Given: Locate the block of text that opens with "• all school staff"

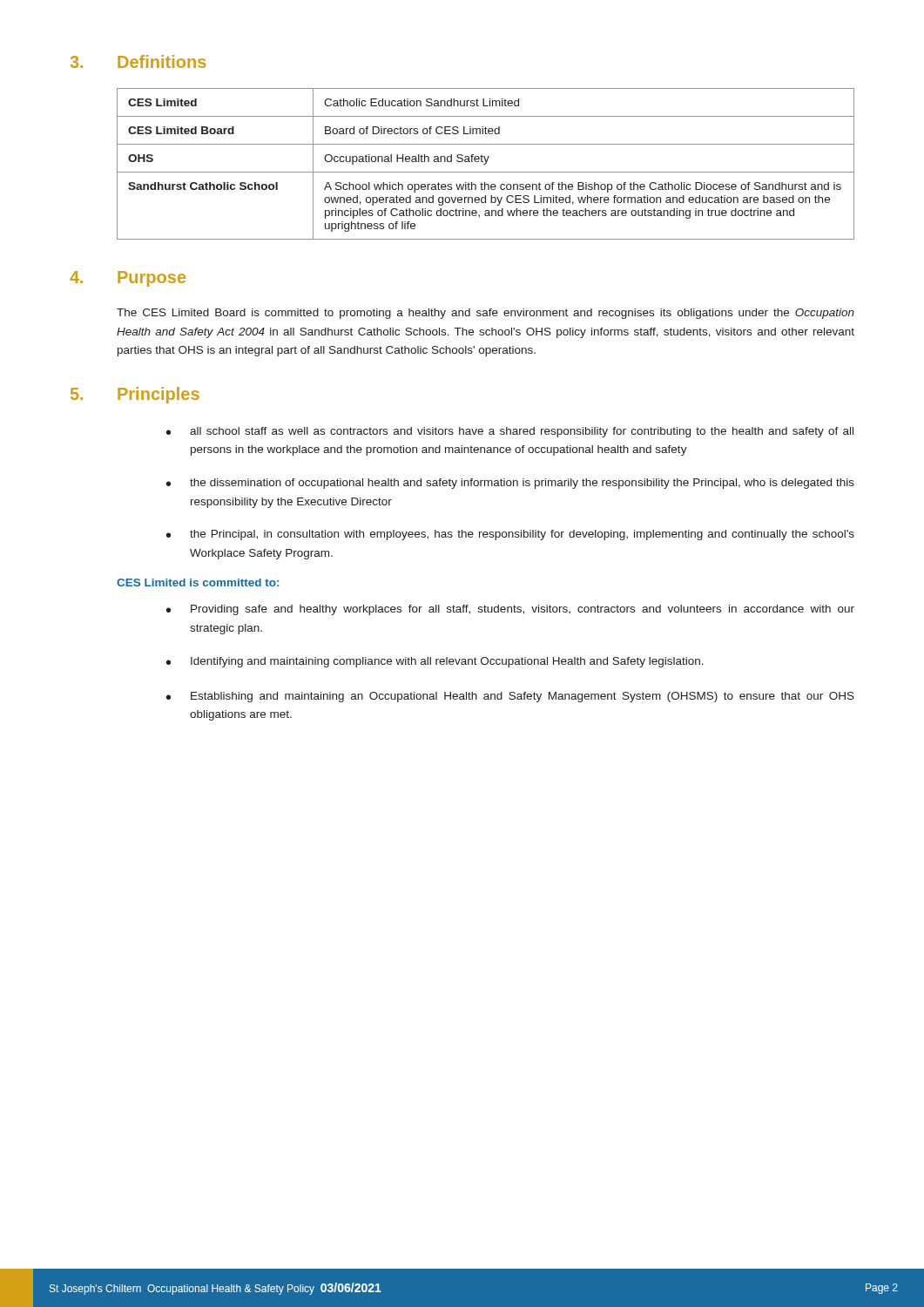Looking at the screenshot, I should click(x=510, y=440).
